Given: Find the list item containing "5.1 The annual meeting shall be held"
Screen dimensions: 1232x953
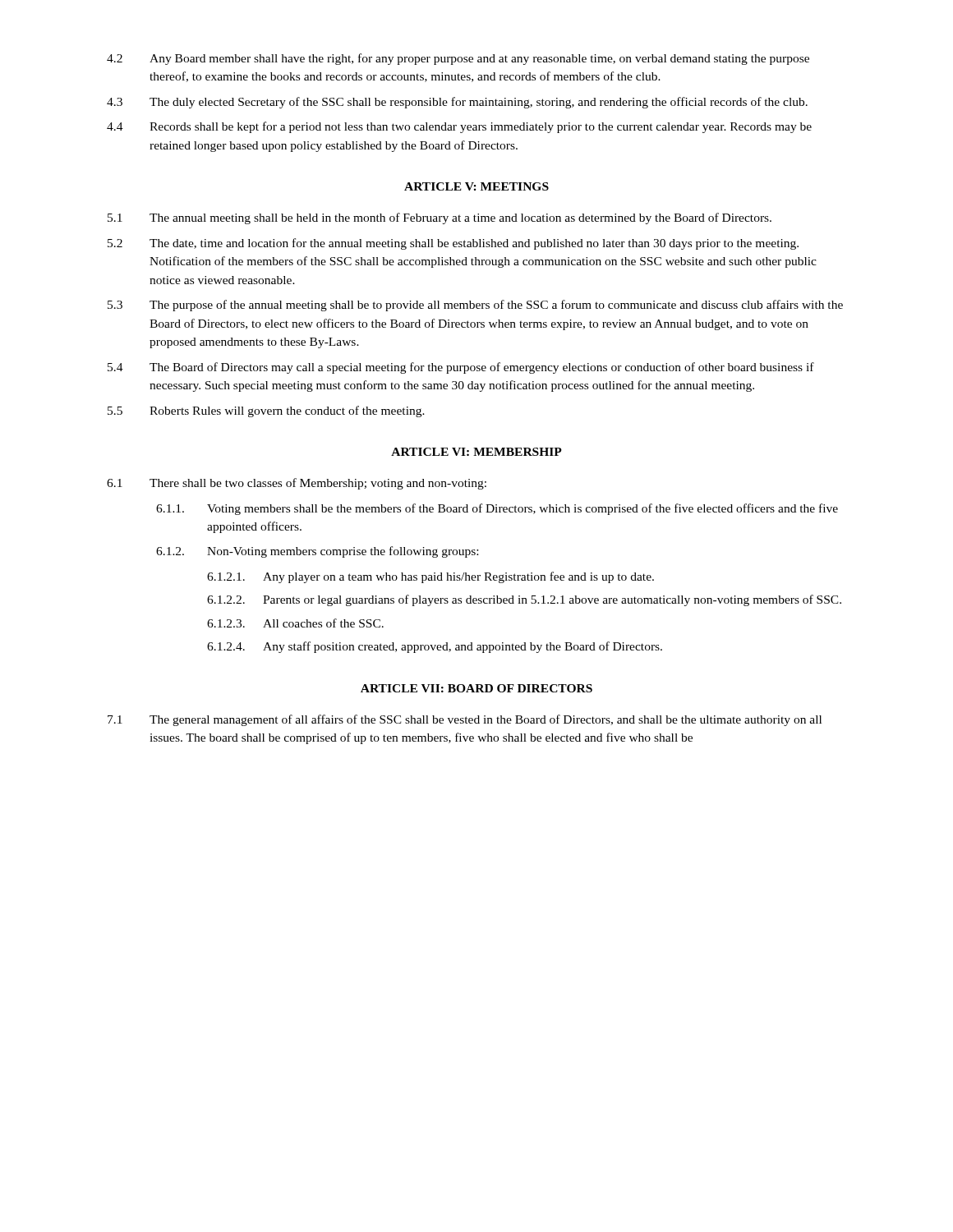Looking at the screenshot, I should coord(476,218).
